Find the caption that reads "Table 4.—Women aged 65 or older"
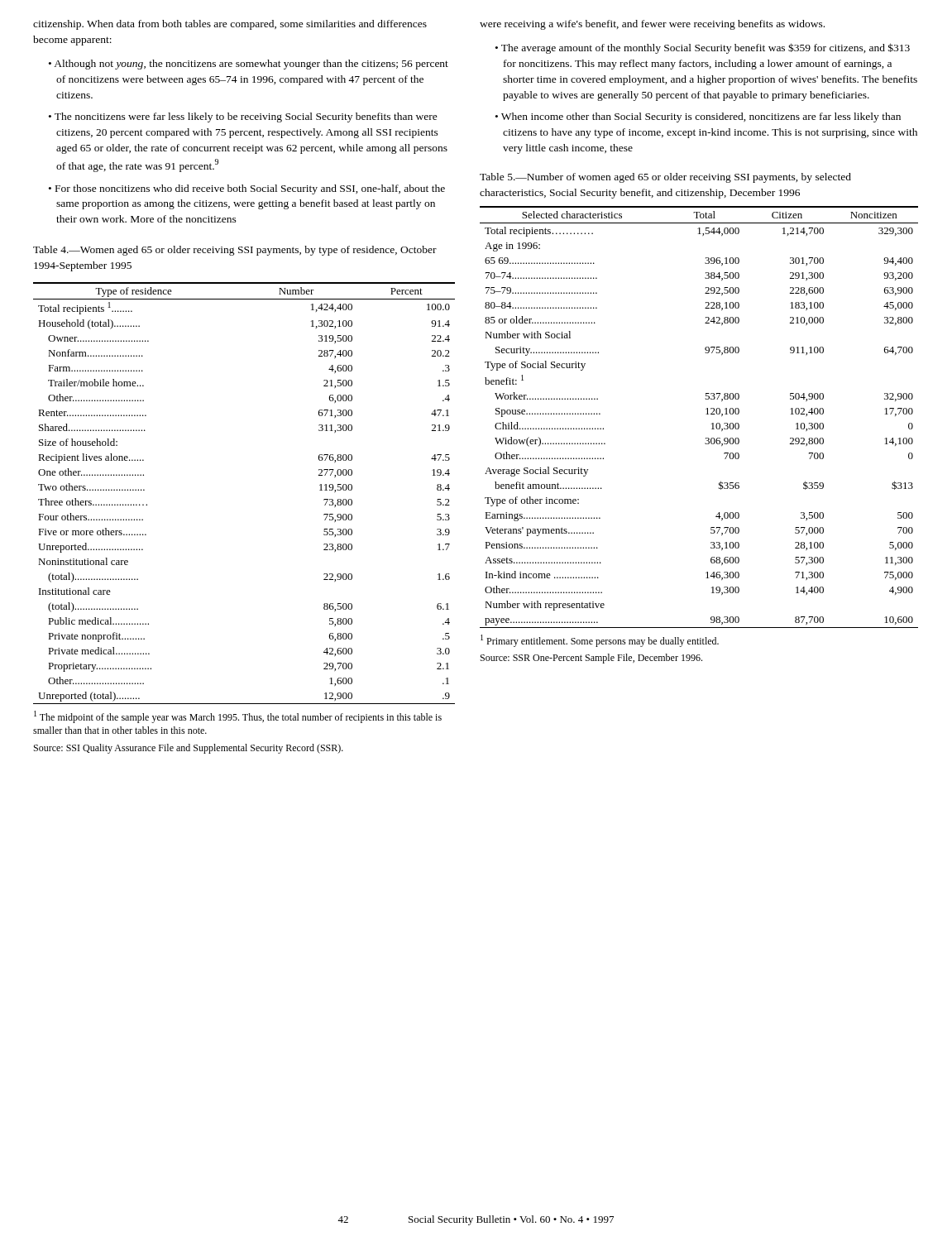This screenshot has height=1241, width=952. [x=235, y=257]
